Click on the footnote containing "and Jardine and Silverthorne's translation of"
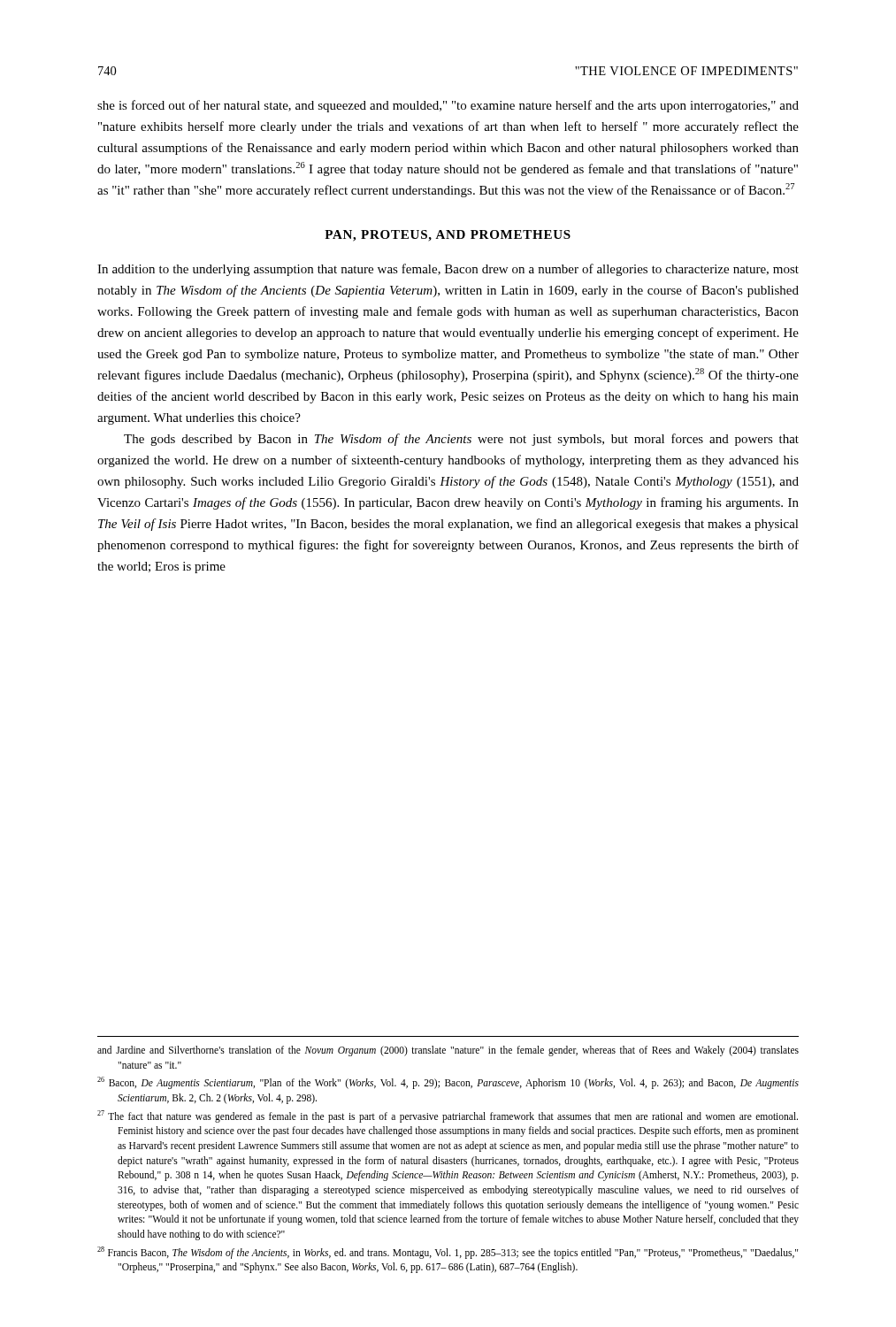Viewport: 896px width, 1327px height. pos(448,1159)
